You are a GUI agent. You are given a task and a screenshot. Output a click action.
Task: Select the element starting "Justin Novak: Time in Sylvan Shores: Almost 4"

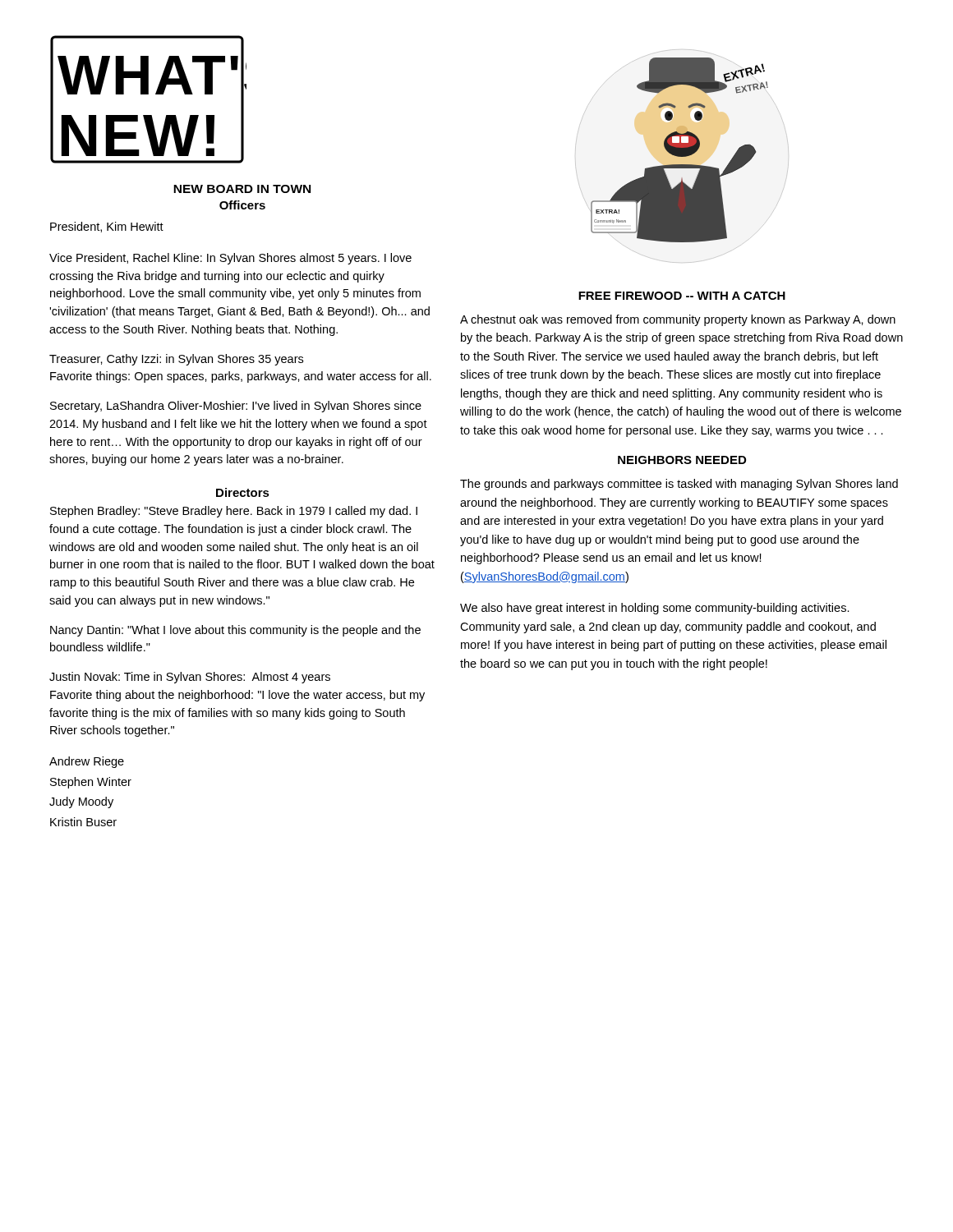click(237, 704)
